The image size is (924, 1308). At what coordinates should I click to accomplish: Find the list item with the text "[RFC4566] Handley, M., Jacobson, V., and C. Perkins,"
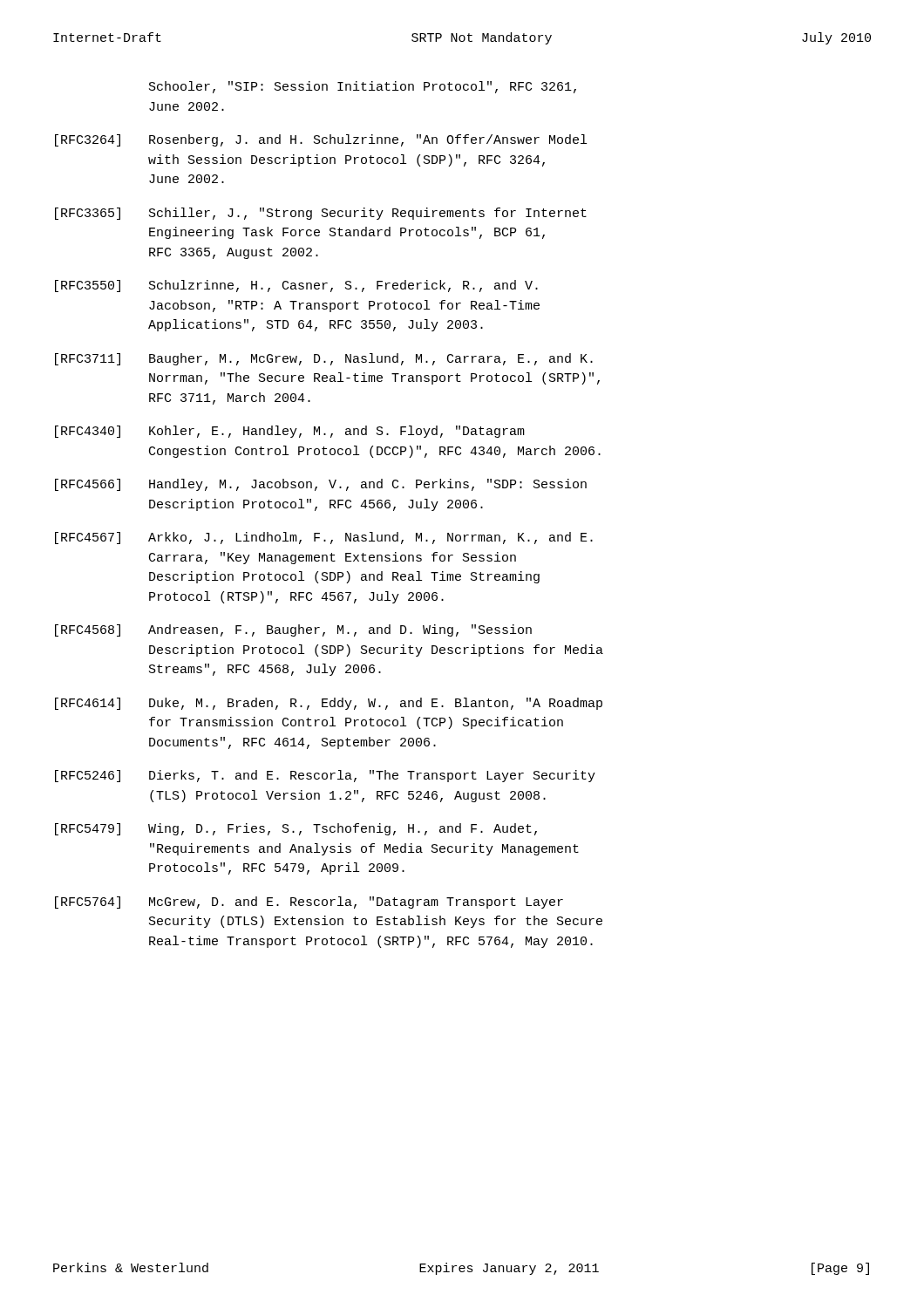462,496
